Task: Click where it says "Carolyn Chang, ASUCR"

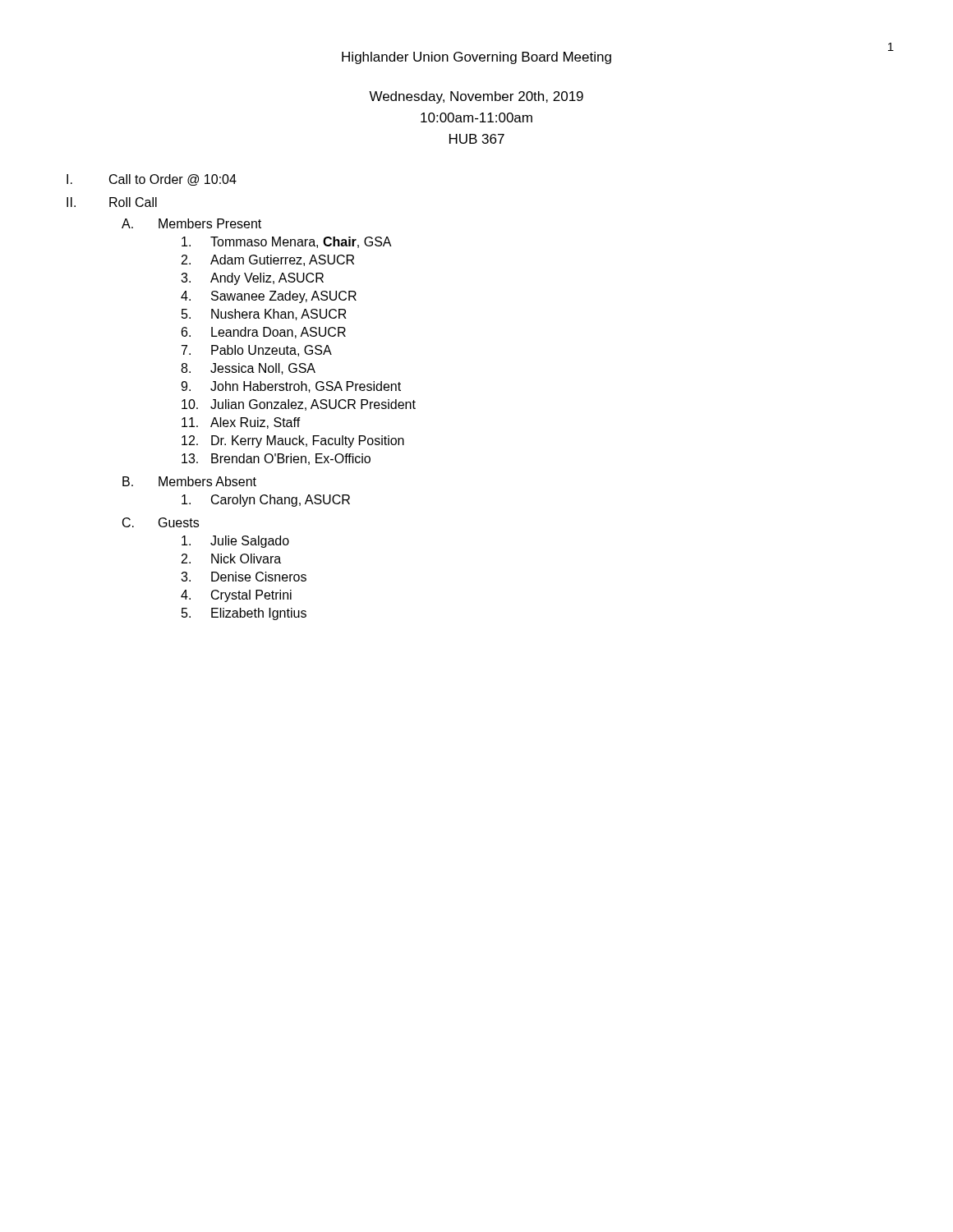Action: [x=266, y=500]
